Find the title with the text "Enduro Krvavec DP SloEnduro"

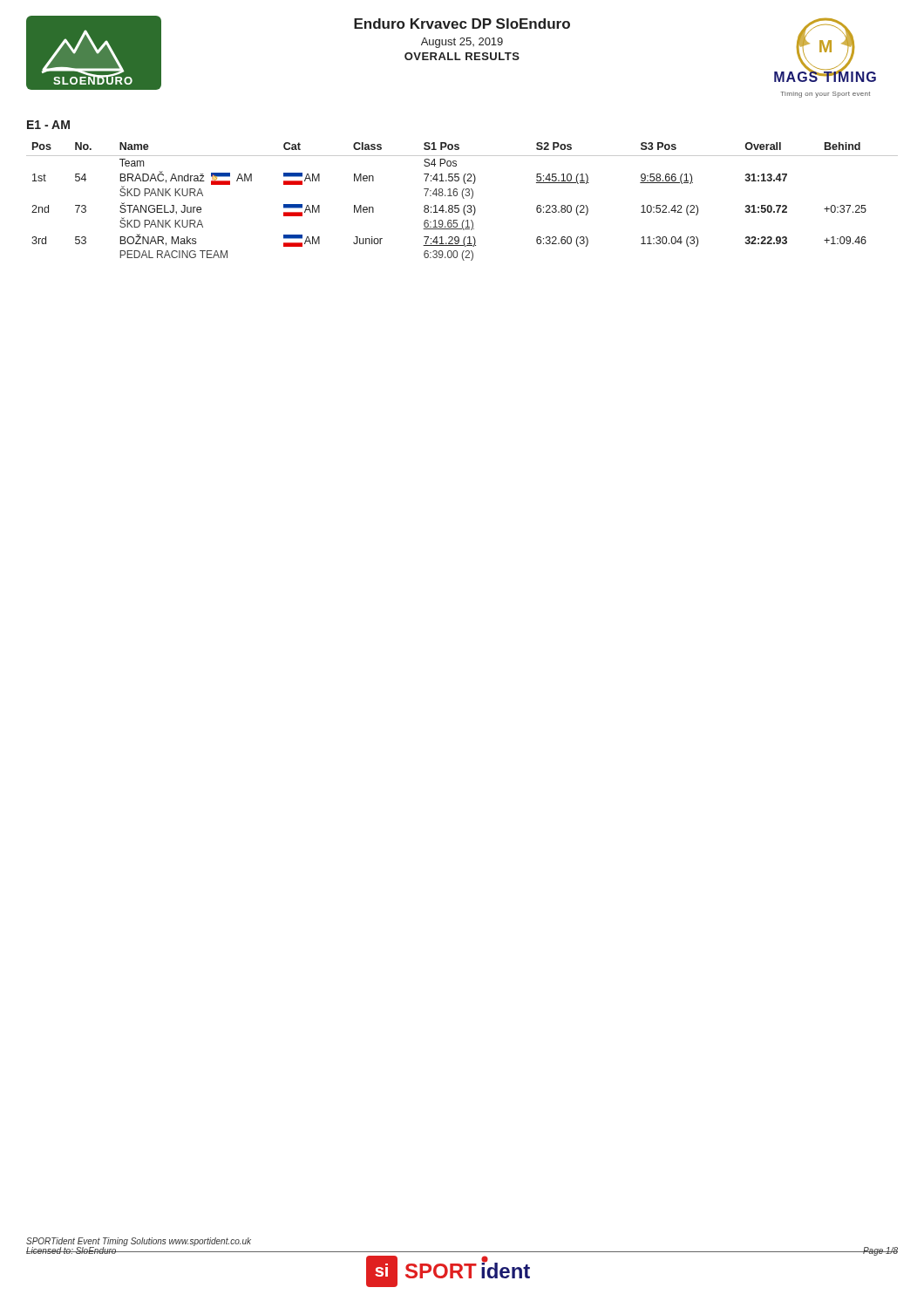pos(462,39)
